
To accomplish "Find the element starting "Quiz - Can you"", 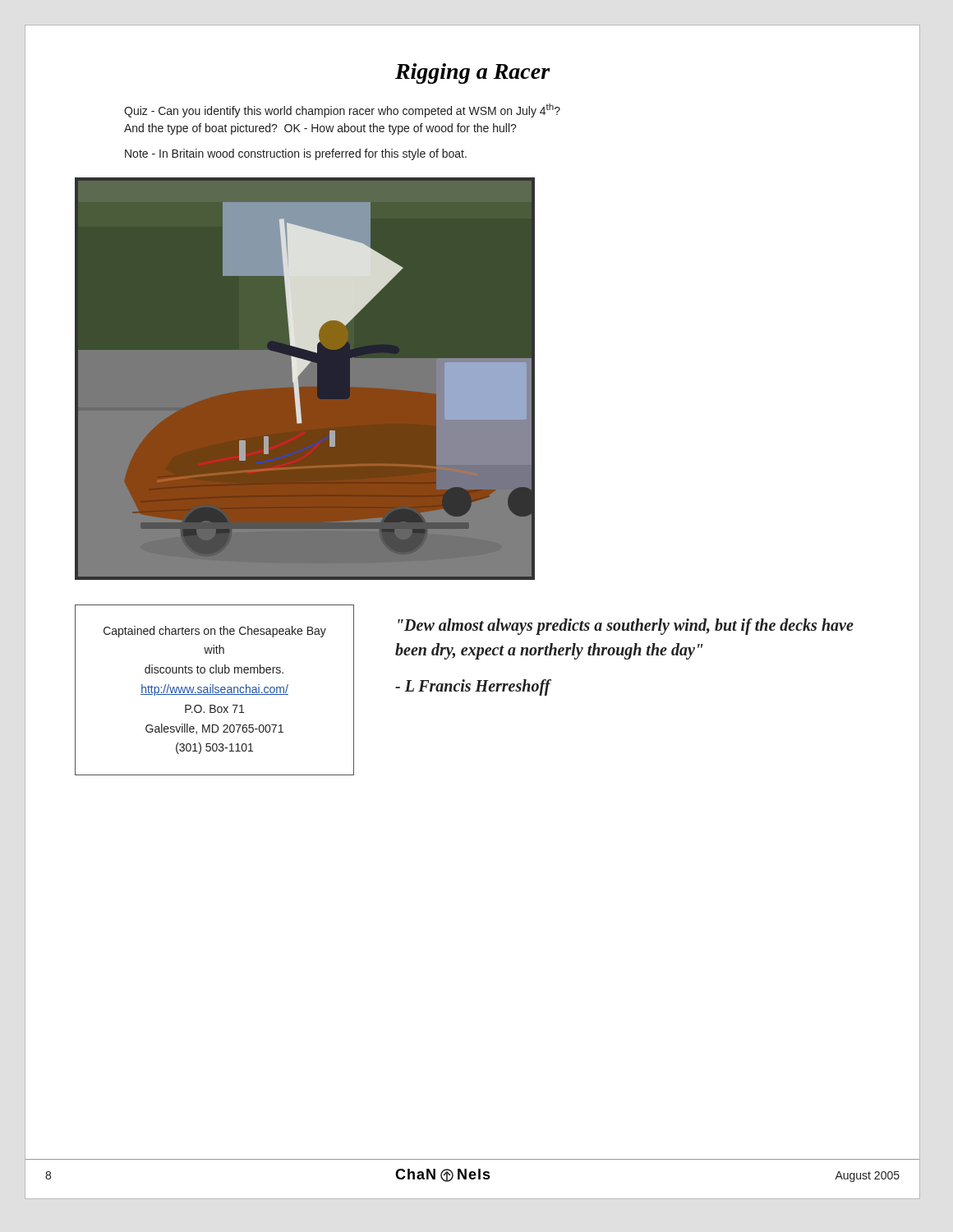I will (x=342, y=118).
